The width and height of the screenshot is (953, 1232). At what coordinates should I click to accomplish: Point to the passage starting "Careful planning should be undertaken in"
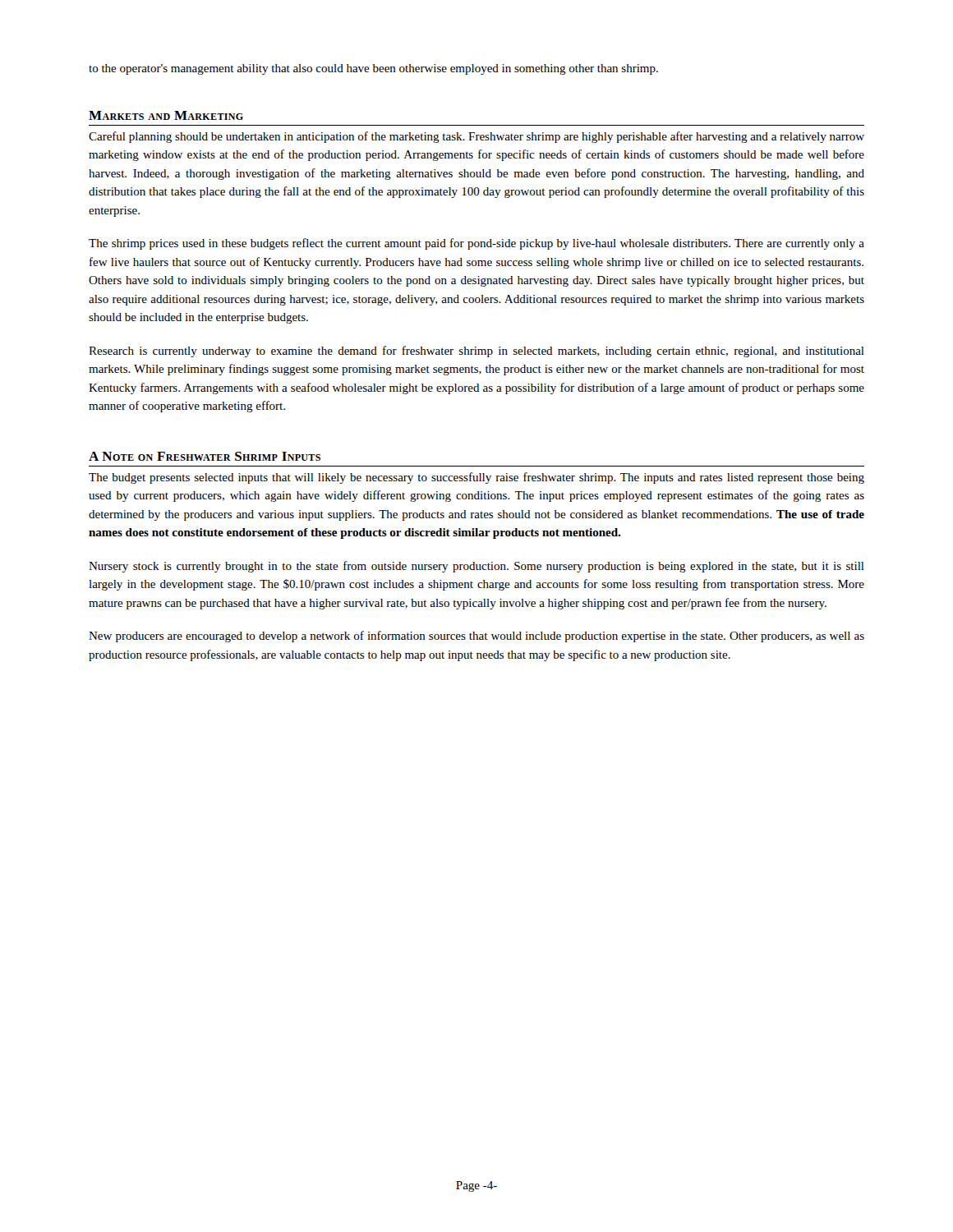[x=476, y=173]
